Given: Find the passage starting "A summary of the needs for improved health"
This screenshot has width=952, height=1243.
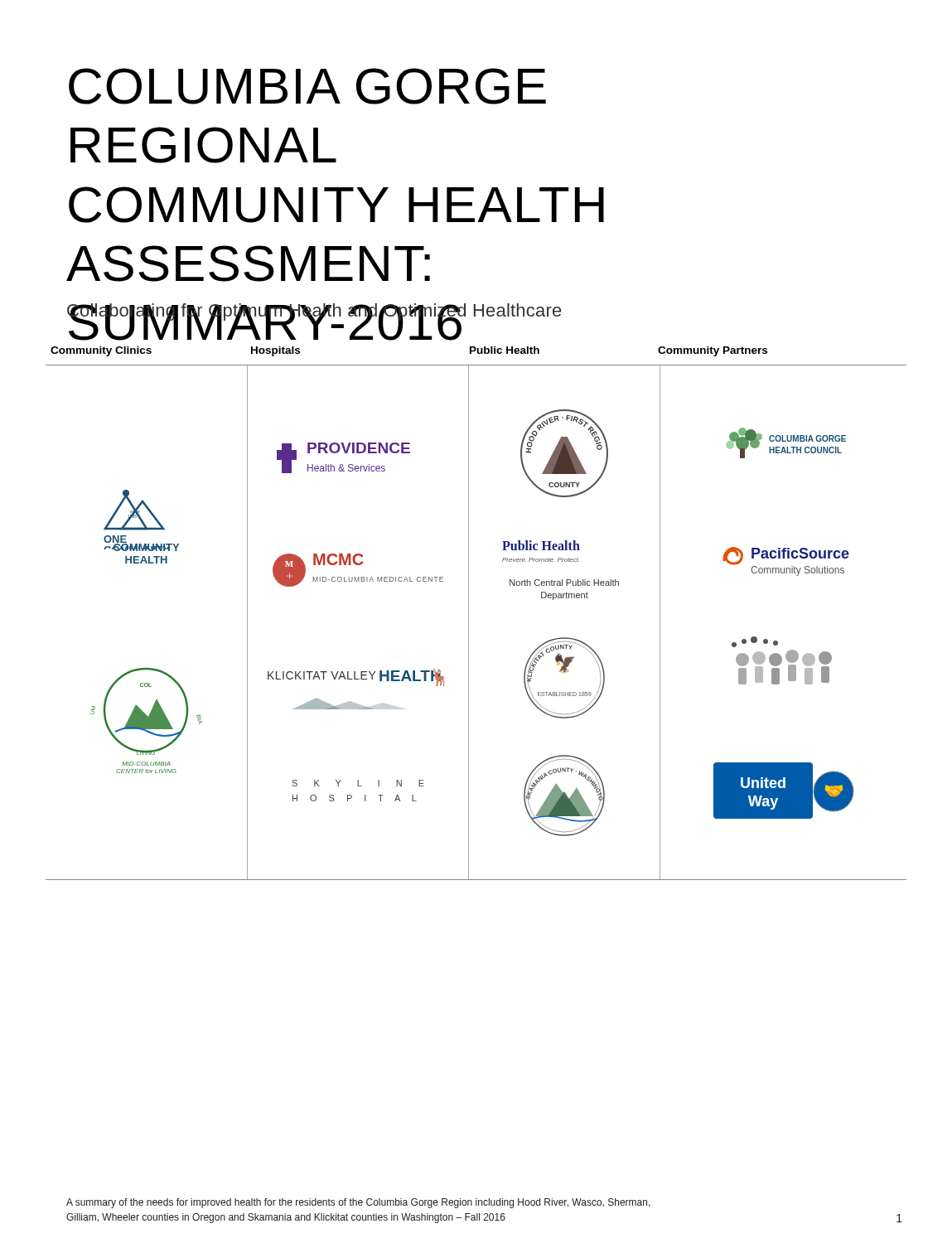Looking at the screenshot, I should coord(358,1210).
